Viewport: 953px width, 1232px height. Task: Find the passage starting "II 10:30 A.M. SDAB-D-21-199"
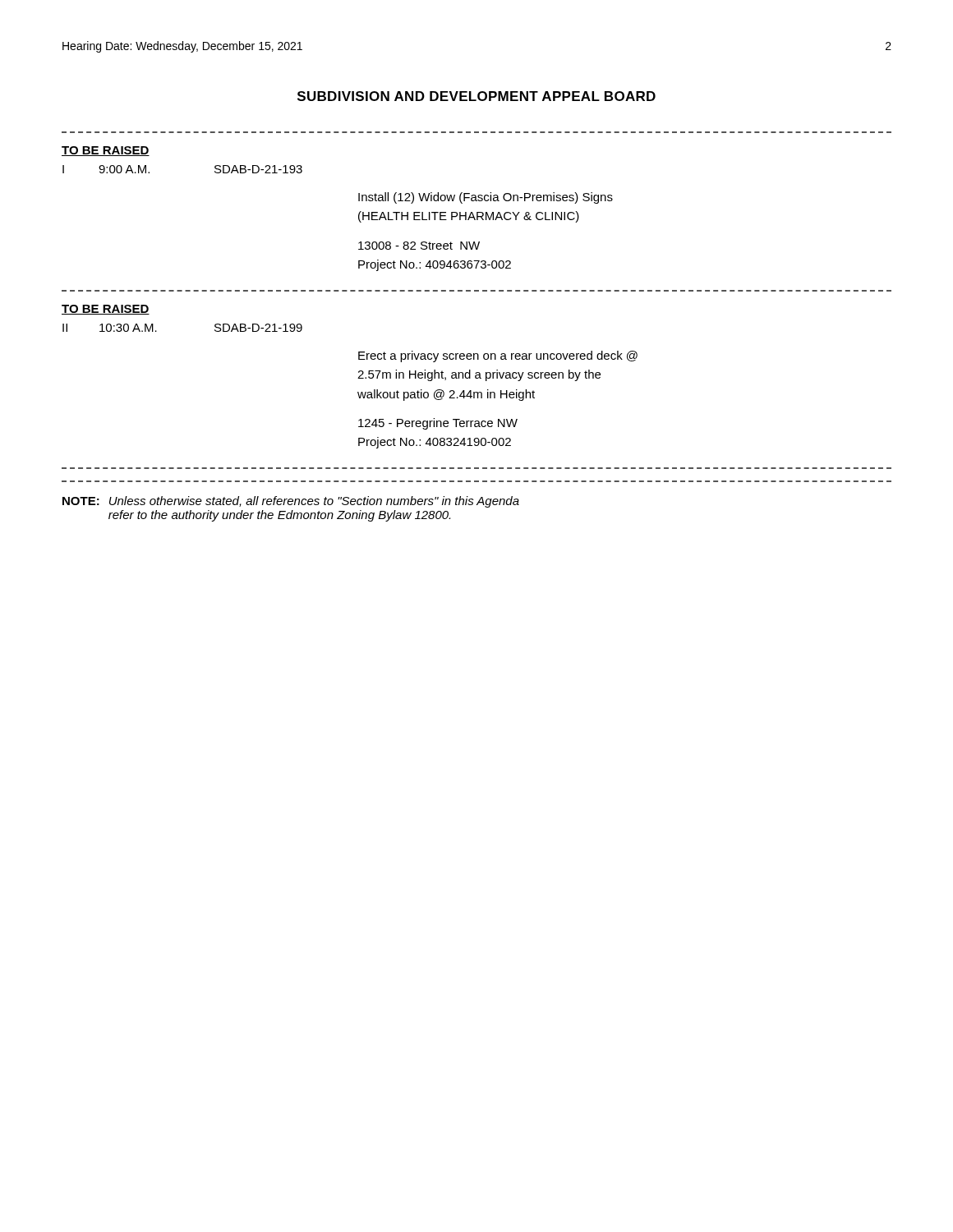point(210,327)
